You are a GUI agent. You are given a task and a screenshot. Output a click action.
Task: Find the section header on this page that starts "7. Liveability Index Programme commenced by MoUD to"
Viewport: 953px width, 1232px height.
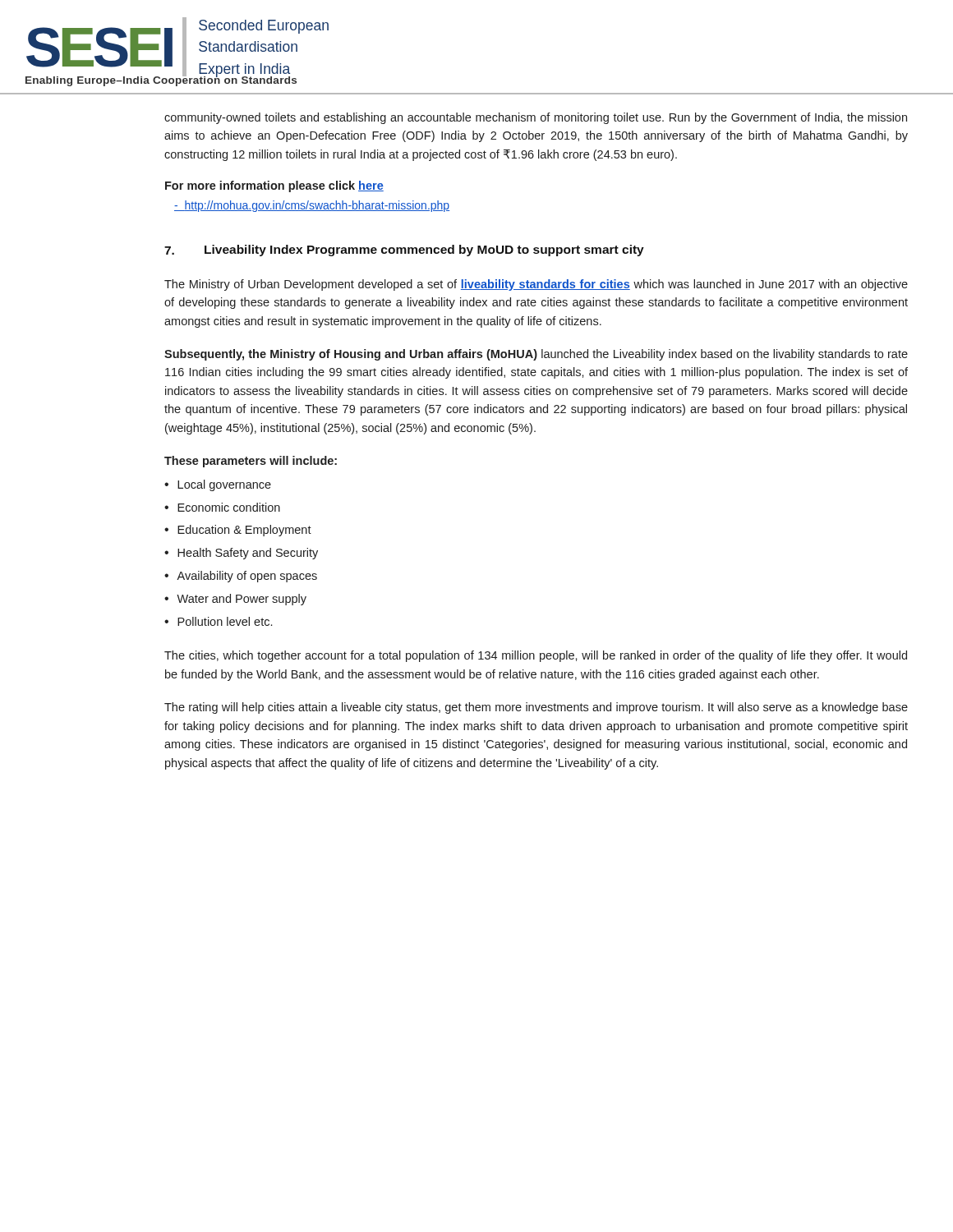[x=404, y=250]
